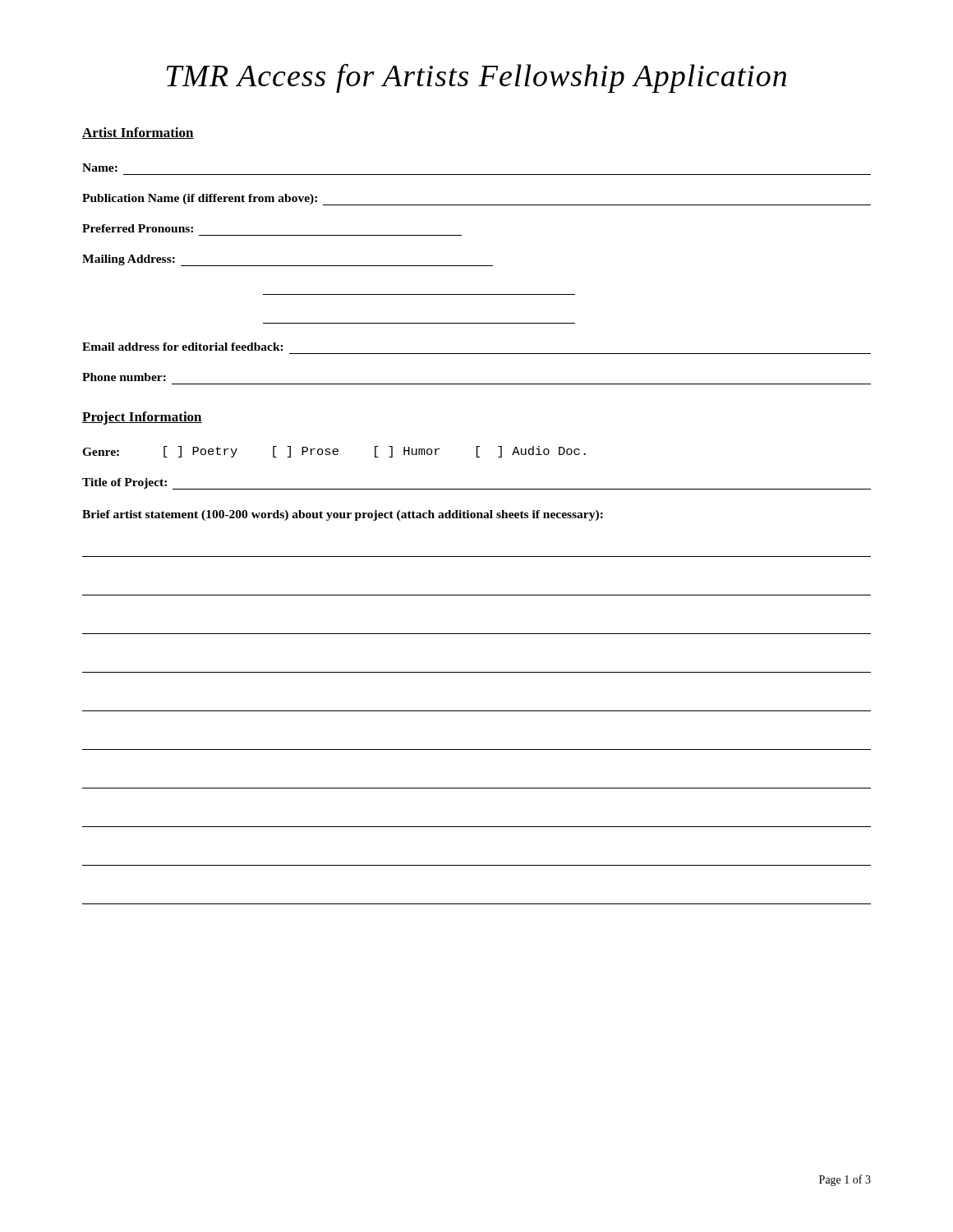Find the region starting "TMR Access for Artists Fellowship"
Image resolution: width=953 pixels, height=1232 pixels.
coord(476,76)
